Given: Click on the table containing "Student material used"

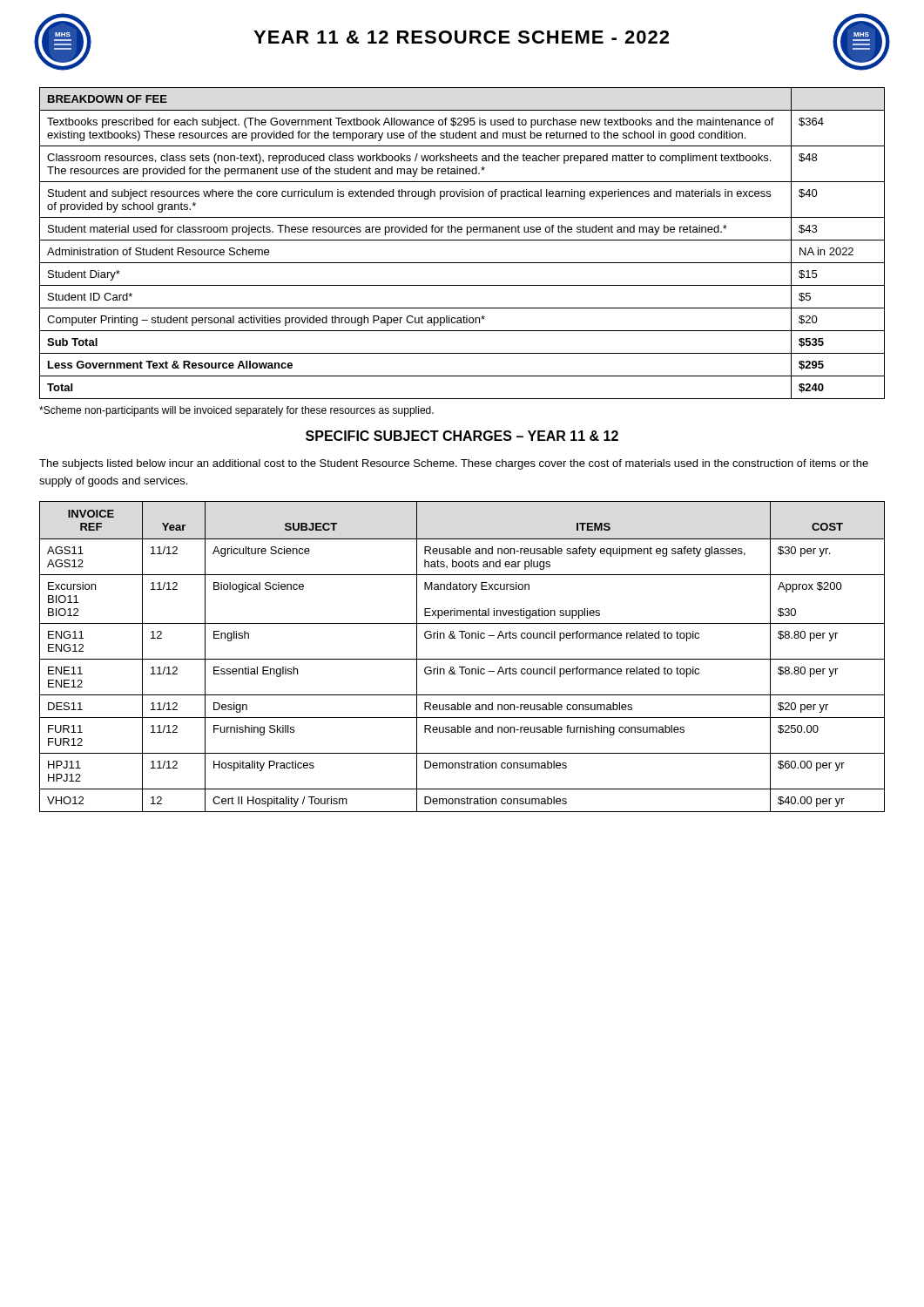Looking at the screenshot, I should click(x=462, y=243).
